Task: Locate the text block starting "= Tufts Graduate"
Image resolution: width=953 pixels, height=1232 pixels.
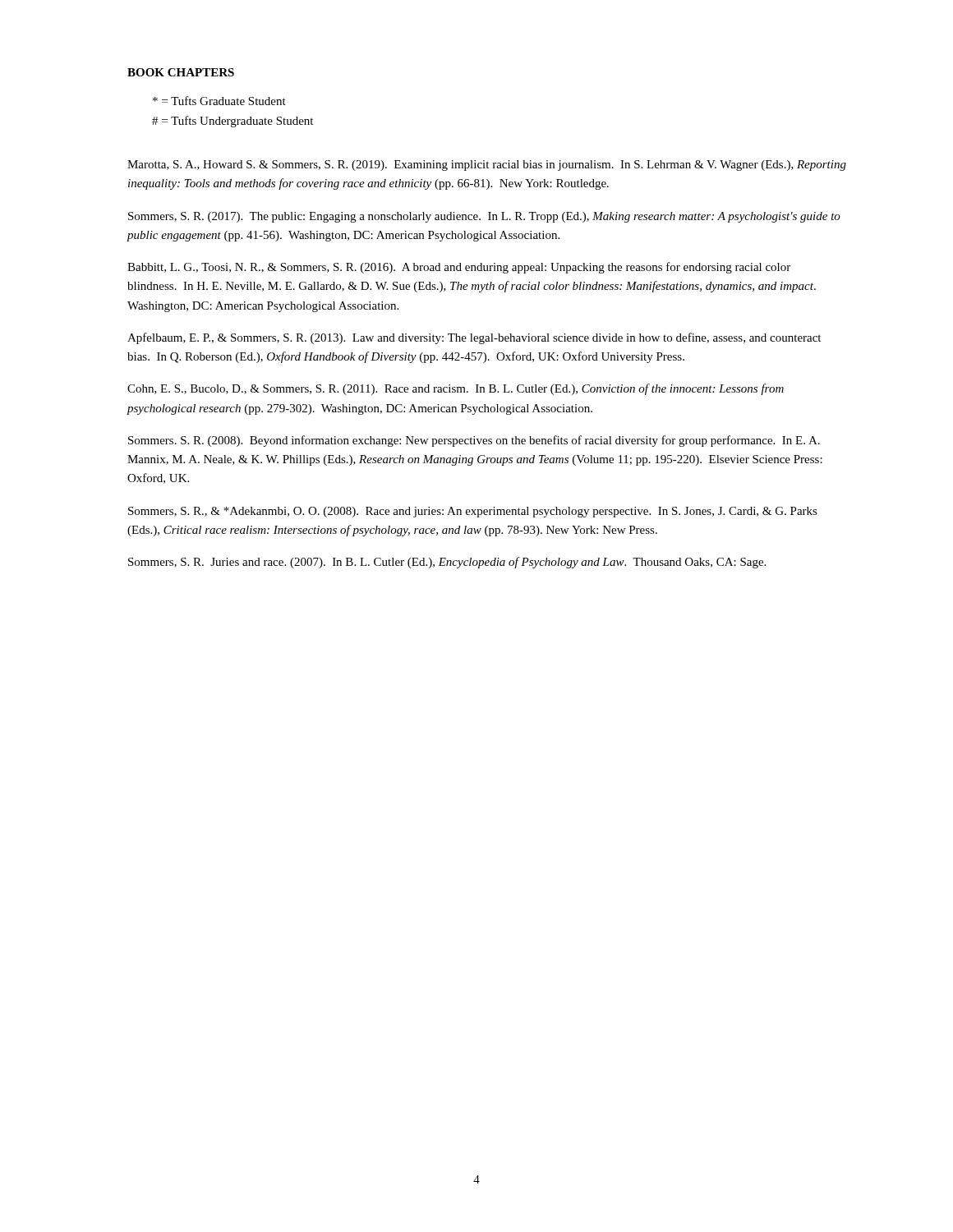Action: (233, 111)
